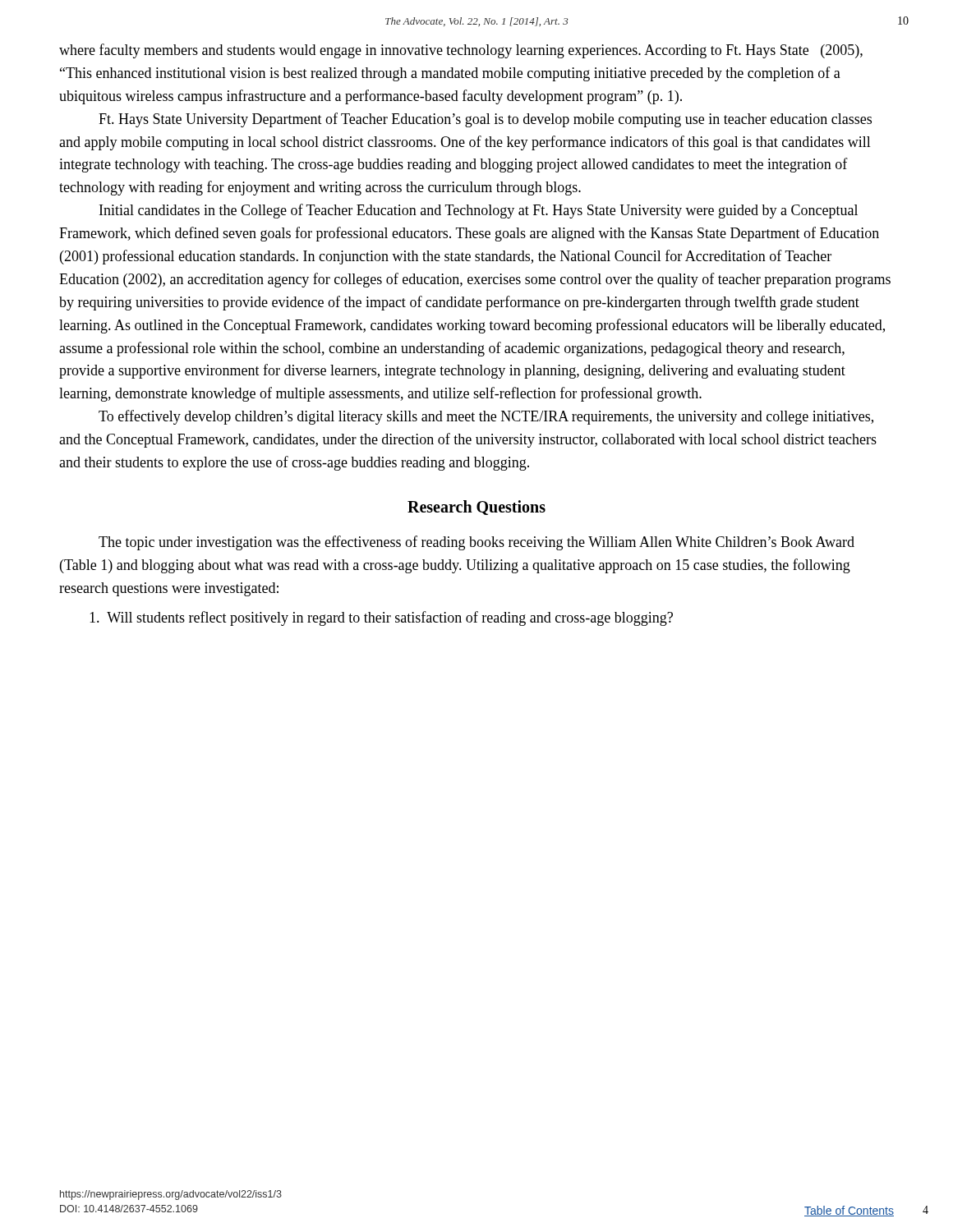Locate a section header
The image size is (953, 1232).
click(476, 507)
